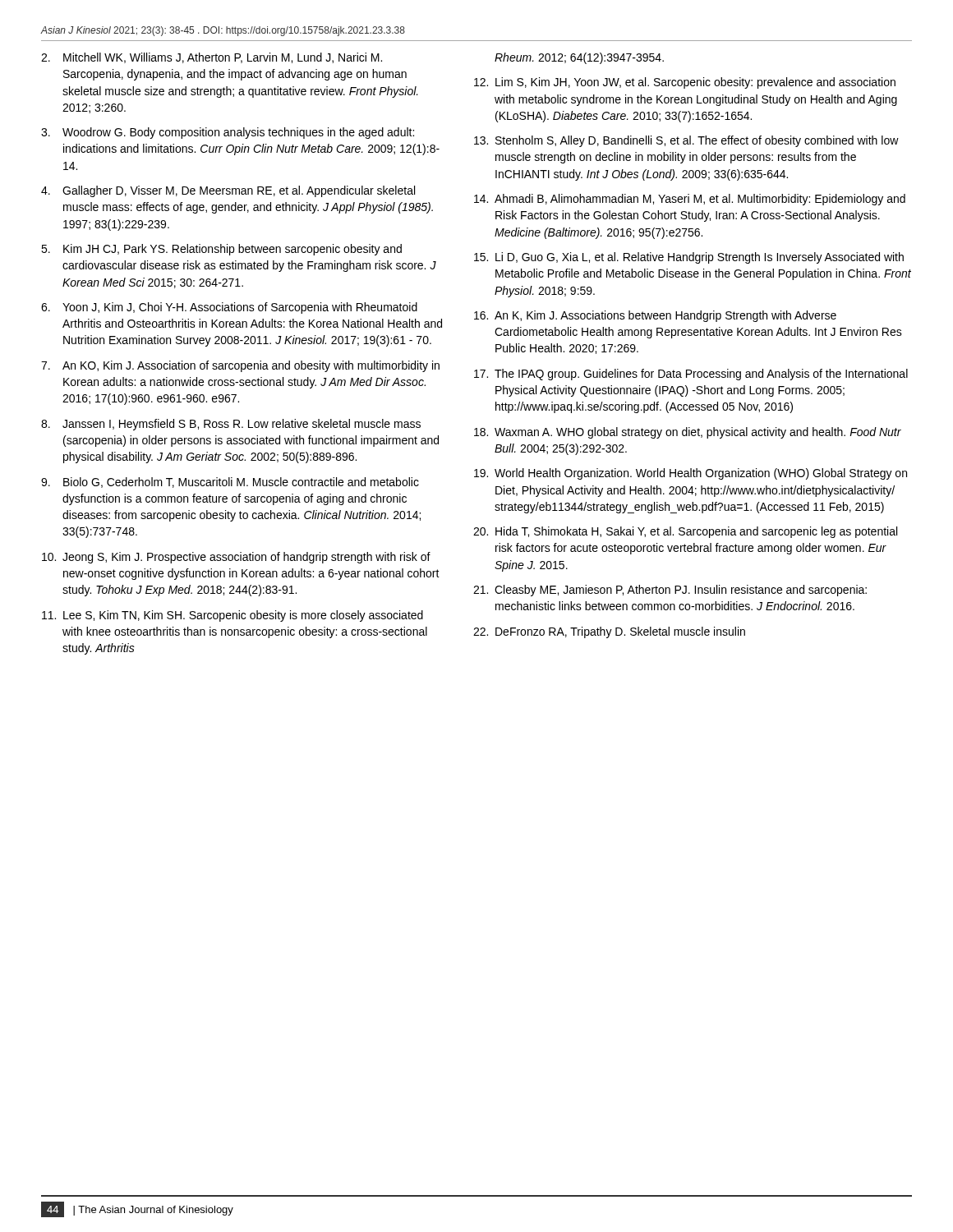The width and height of the screenshot is (953, 1232).
Task: Select the region starting "15. Li D,"
Action: (x=693, y=274)
